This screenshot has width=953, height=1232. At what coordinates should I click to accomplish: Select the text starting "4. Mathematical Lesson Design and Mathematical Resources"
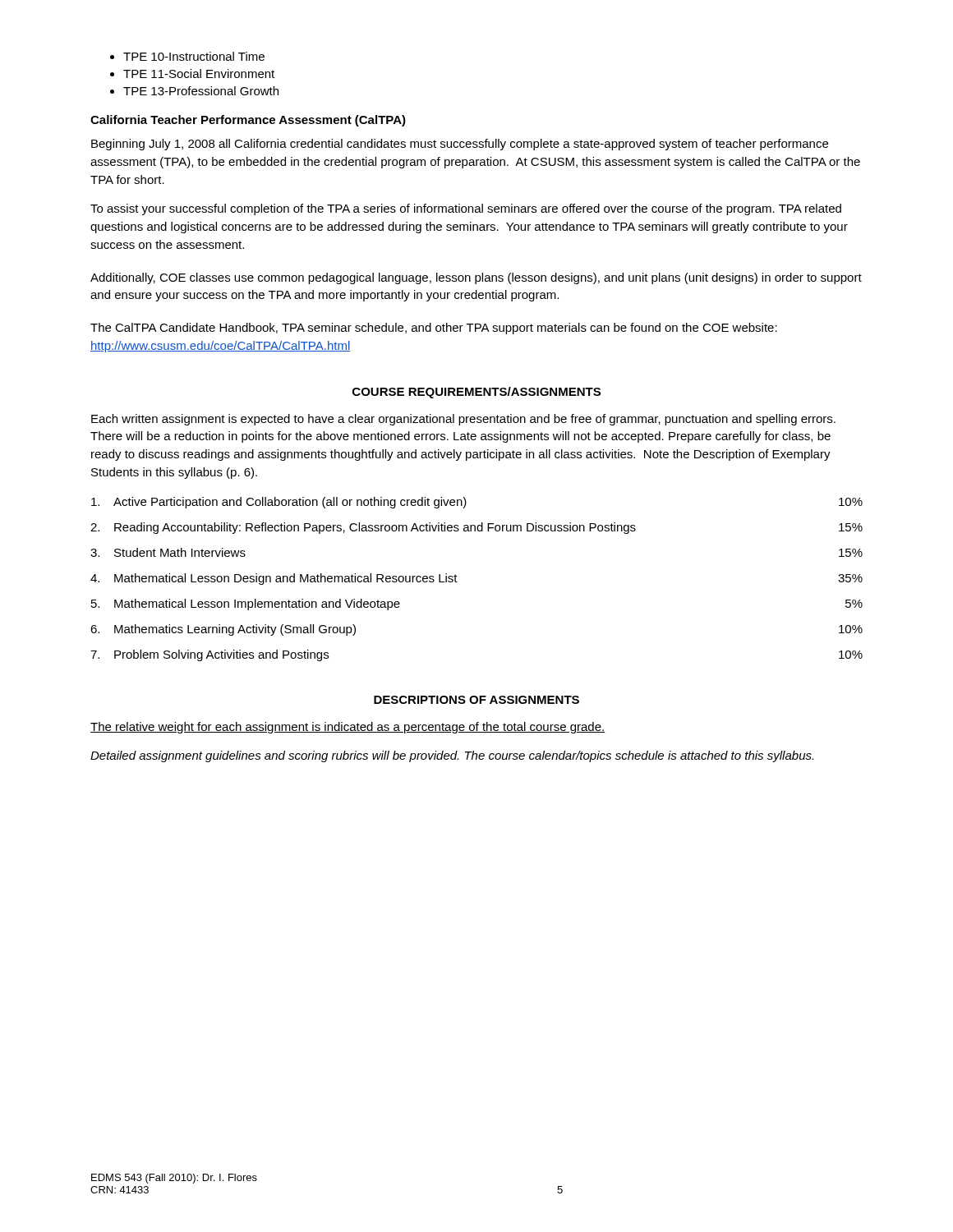pyautogui.click(x=284, y=579)
